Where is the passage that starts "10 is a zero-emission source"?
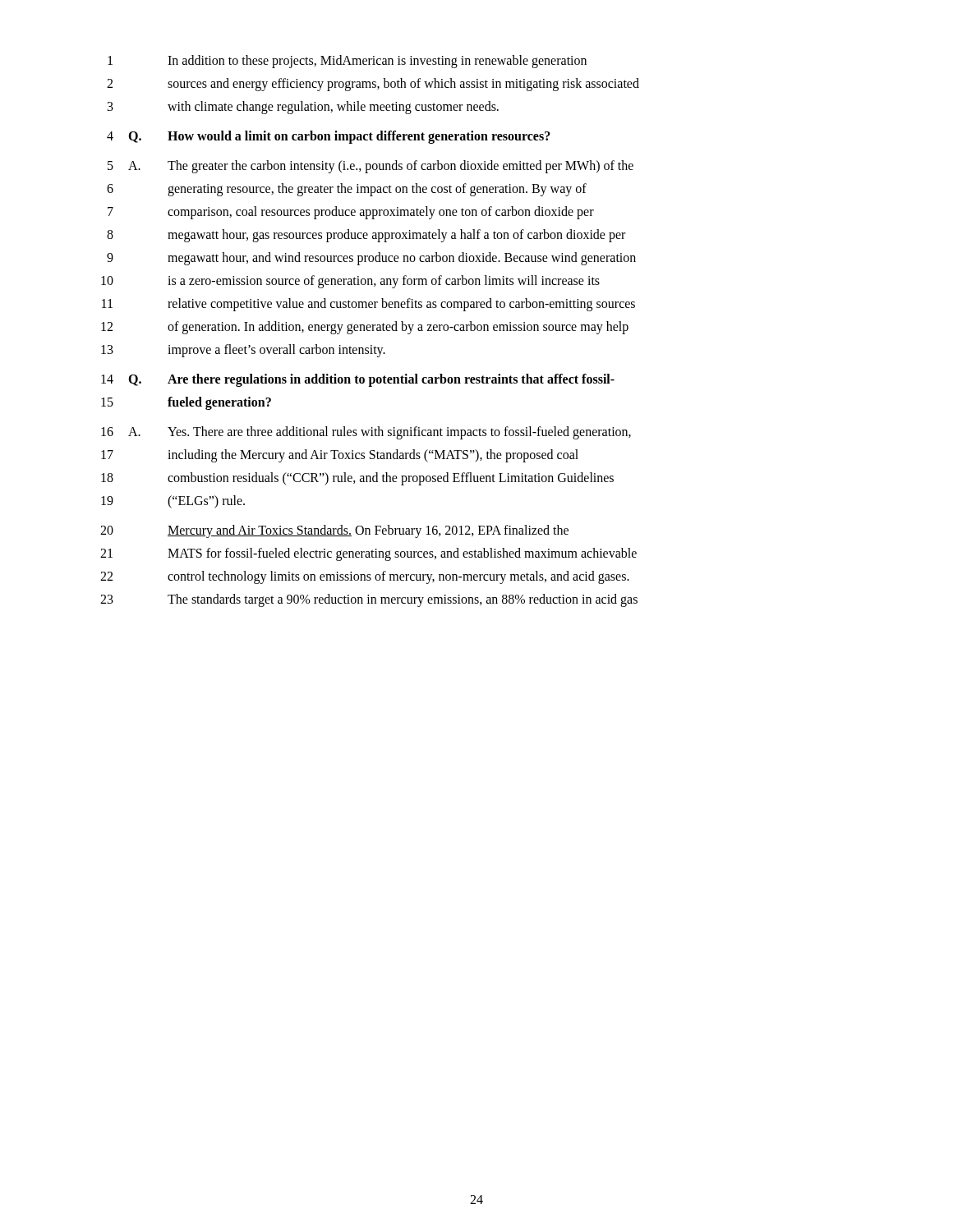This screenshot has height=1232, width=953. pyautogui.click(x=485, y=281)
